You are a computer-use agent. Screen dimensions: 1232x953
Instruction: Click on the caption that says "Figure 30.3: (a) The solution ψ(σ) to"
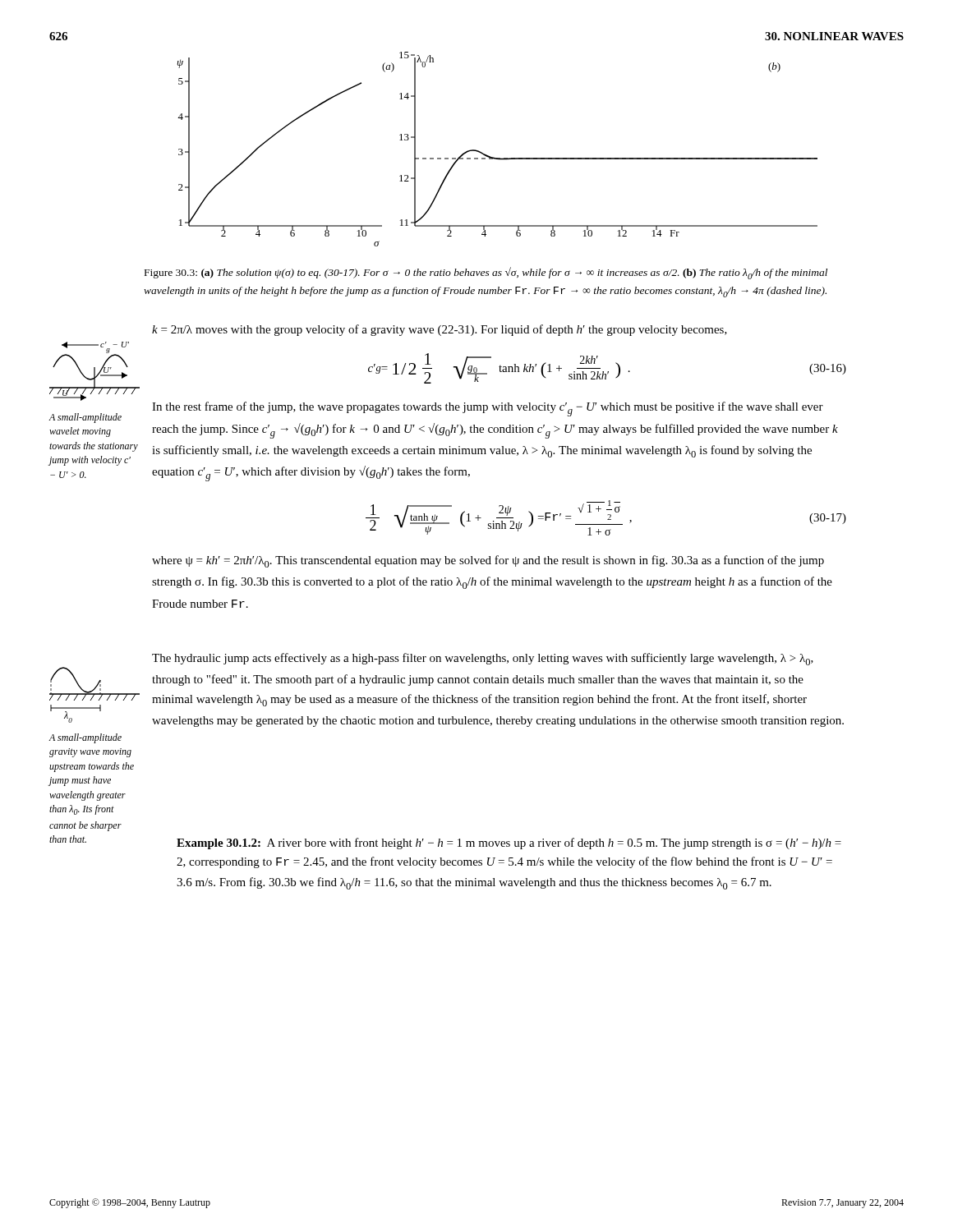[x=486, y=282]
